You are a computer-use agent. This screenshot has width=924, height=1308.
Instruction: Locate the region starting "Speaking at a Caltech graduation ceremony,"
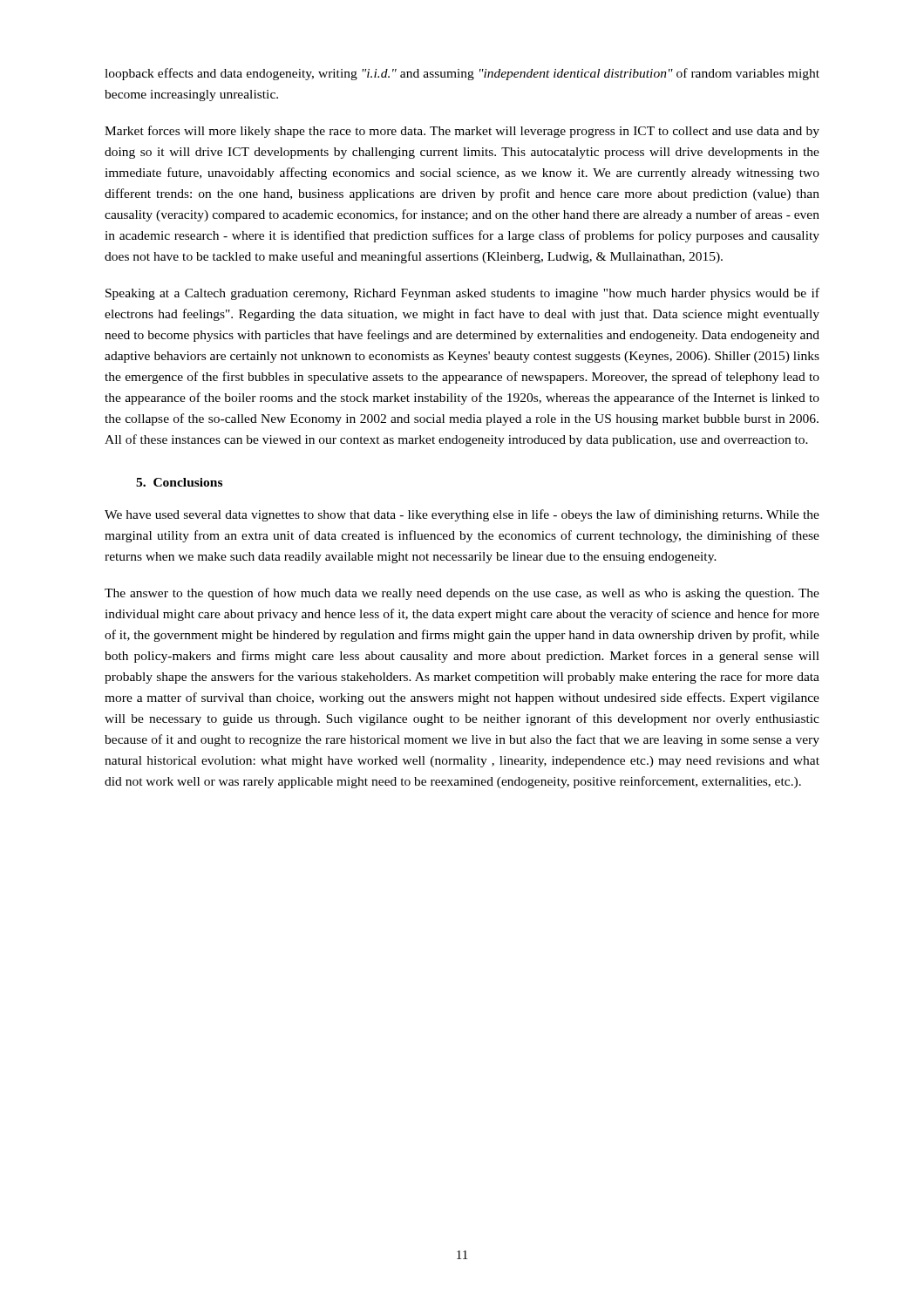pyautogui.click(x=462, y=366)
